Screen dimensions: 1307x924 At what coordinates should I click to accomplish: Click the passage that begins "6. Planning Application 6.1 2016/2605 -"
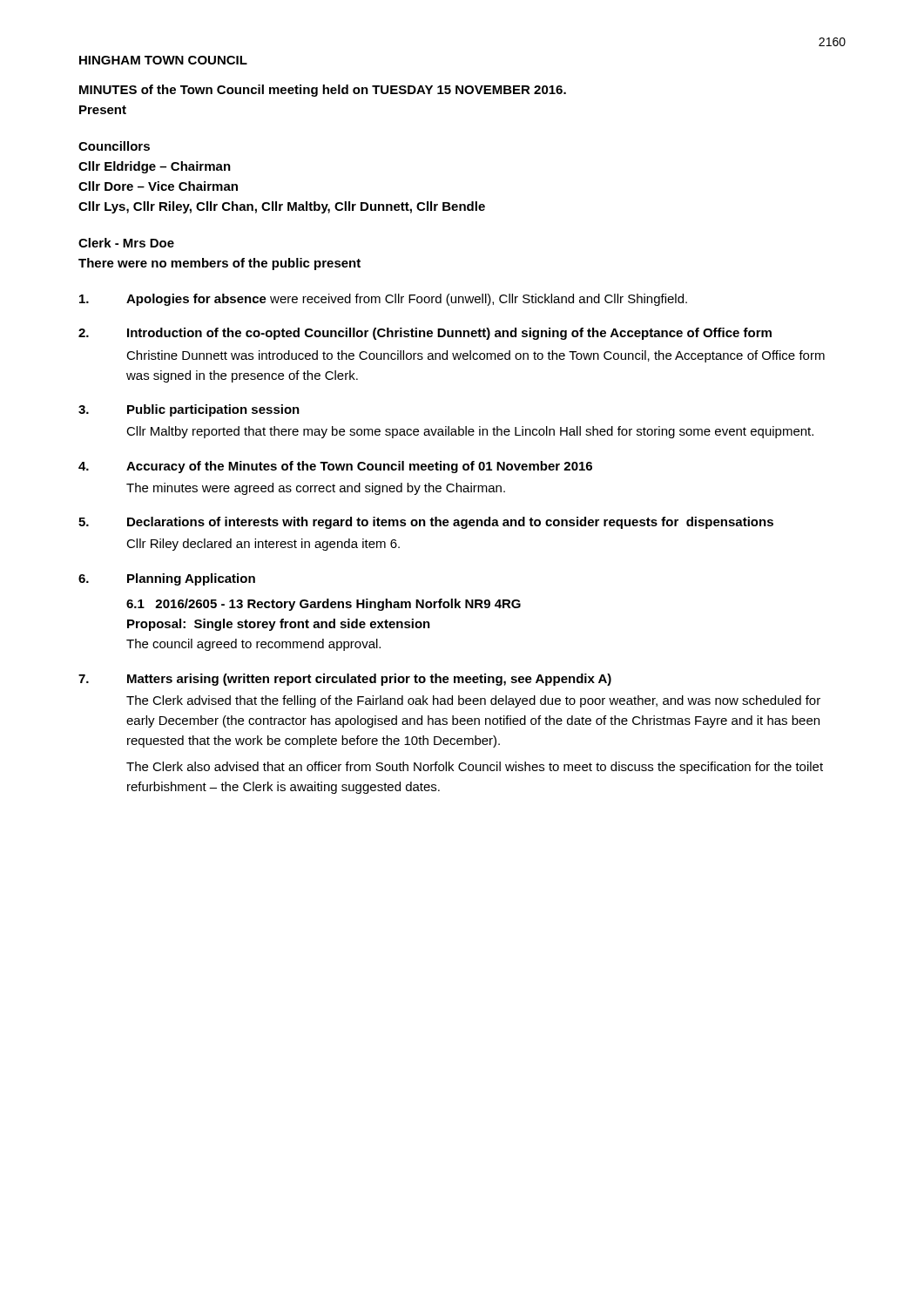pos(458,611)
